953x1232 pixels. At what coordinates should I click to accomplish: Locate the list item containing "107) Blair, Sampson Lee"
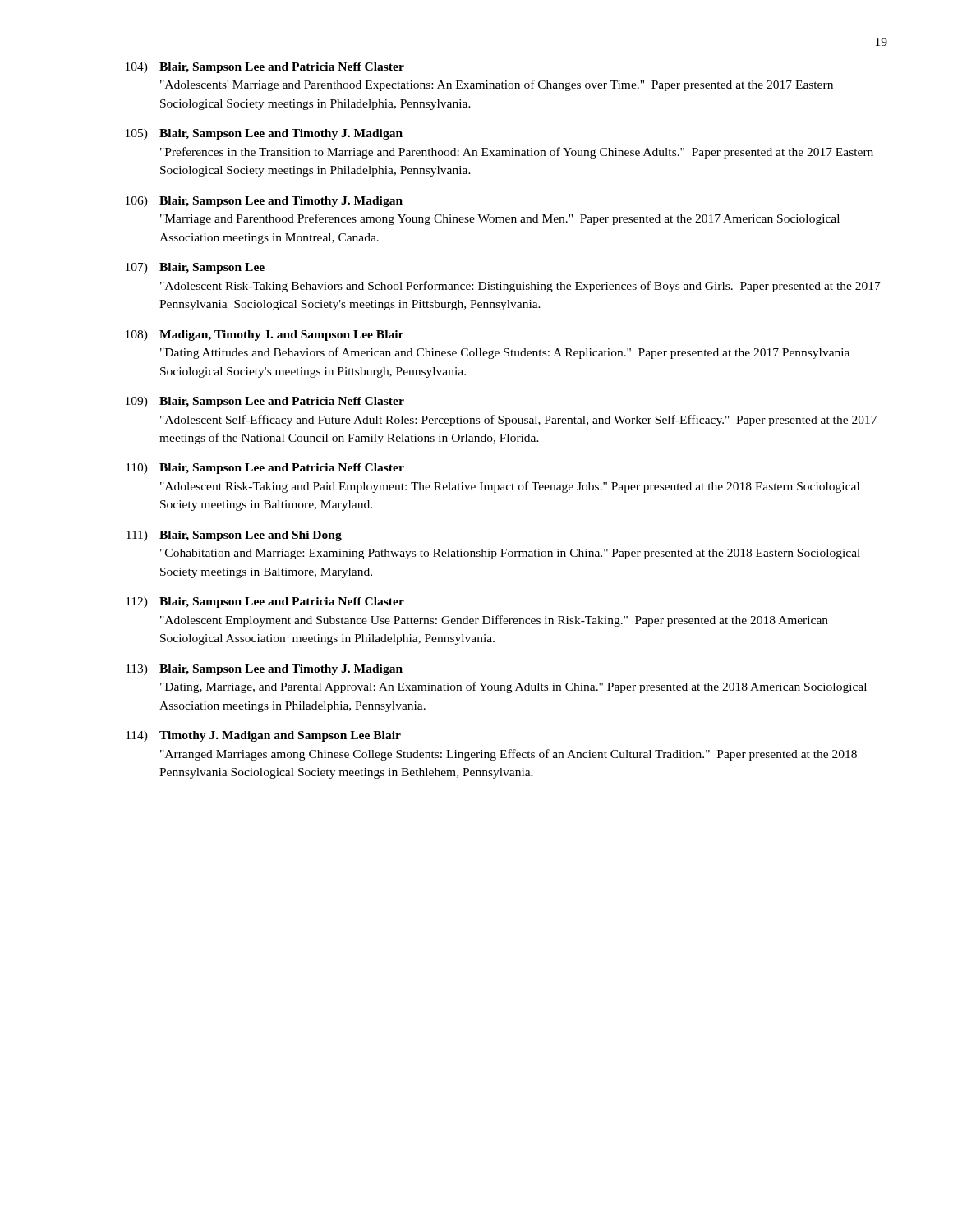493,286
